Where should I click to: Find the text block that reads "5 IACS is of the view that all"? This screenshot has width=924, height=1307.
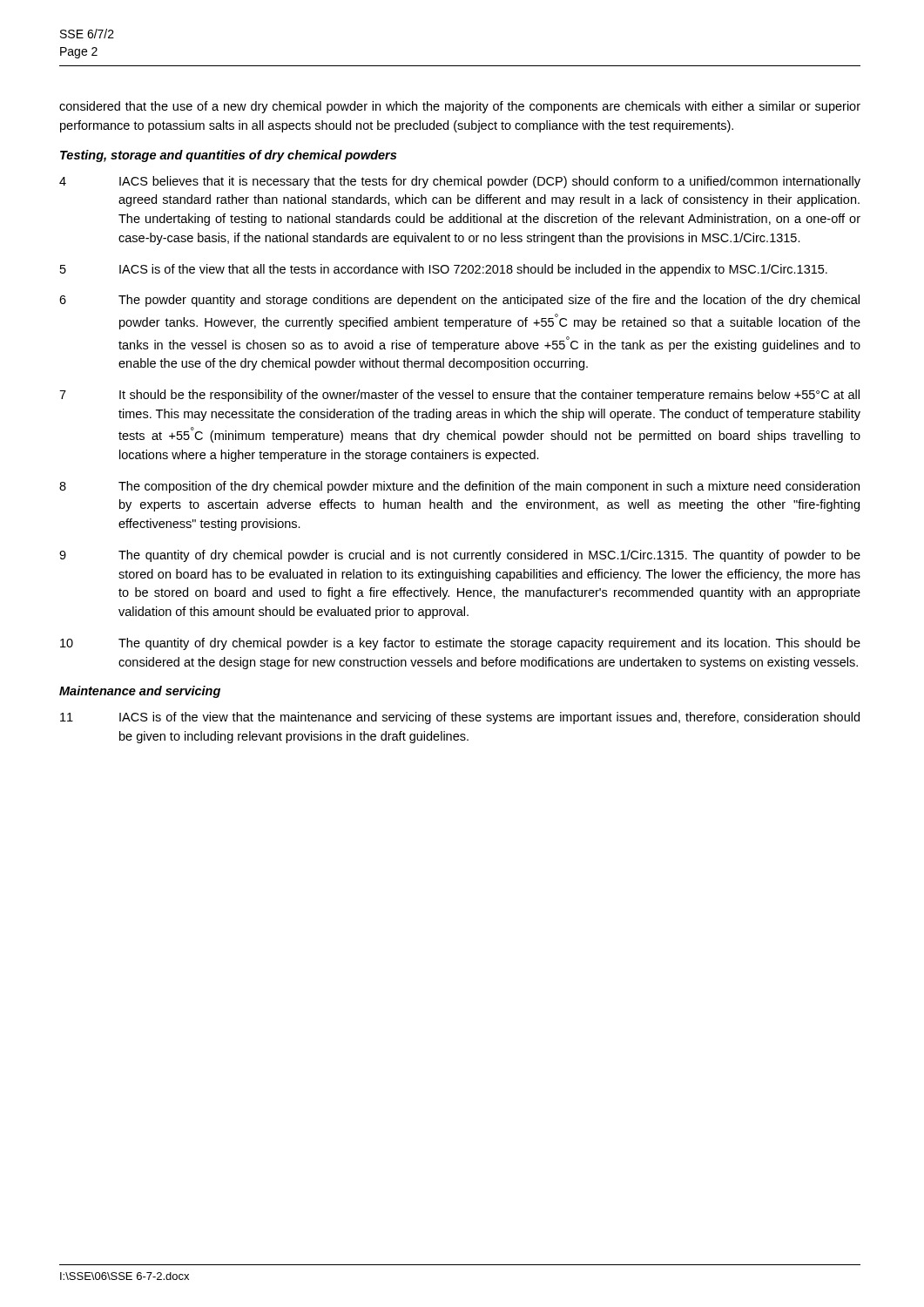click(x=460, y=270)
